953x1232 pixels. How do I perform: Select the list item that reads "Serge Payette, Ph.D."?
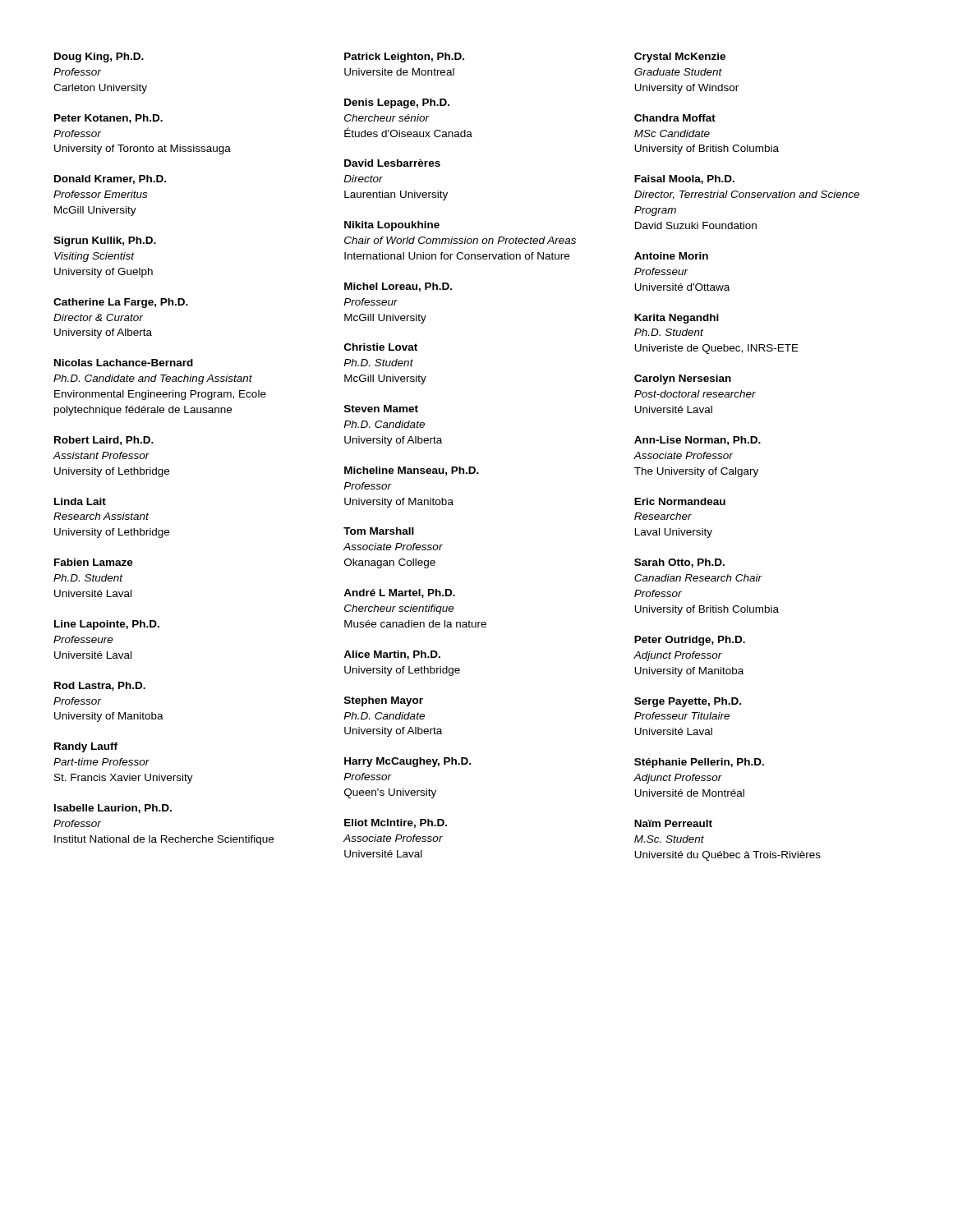tap(688, 702)
